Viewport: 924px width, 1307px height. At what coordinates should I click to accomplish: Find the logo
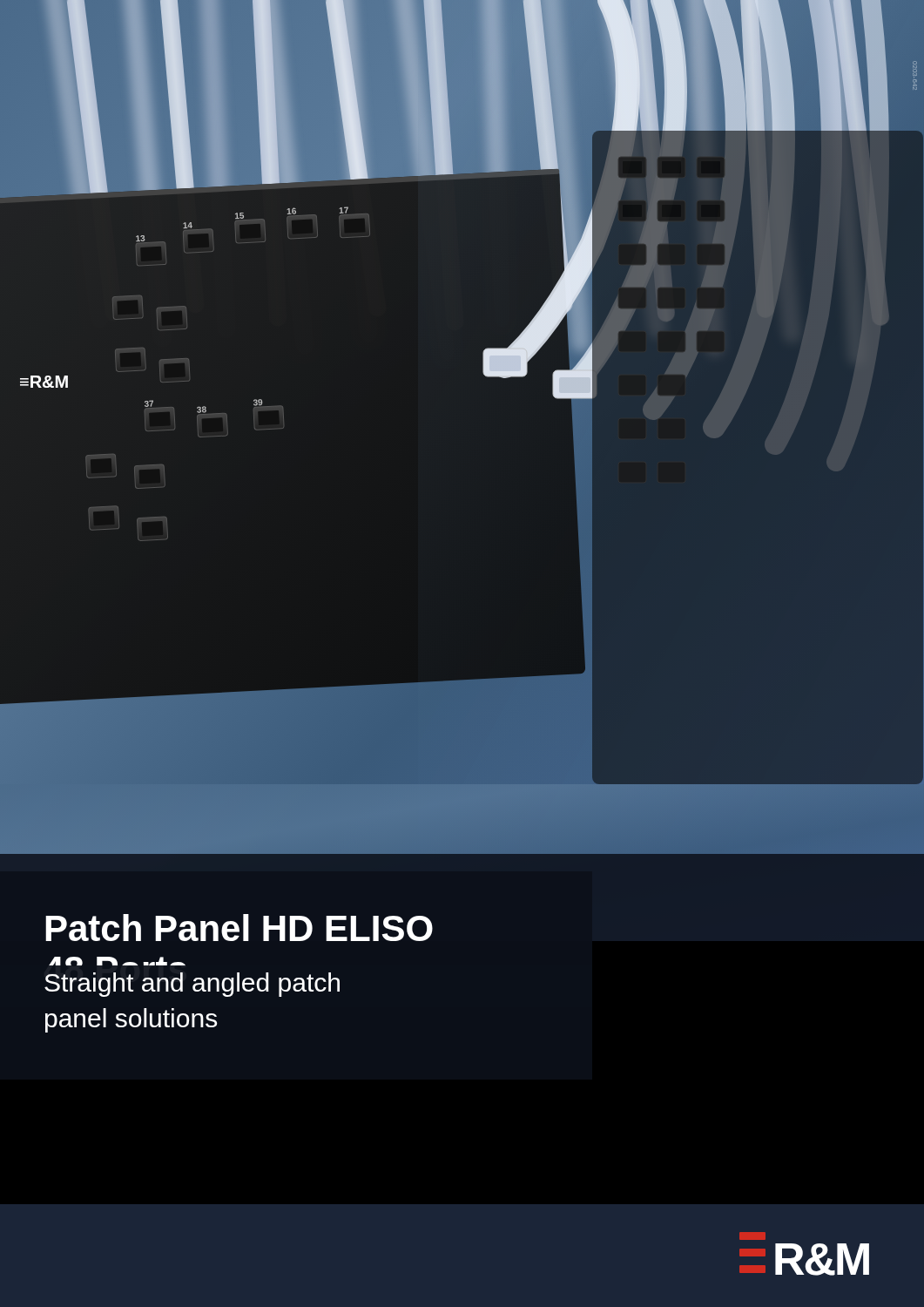(x=462, y=1256)
